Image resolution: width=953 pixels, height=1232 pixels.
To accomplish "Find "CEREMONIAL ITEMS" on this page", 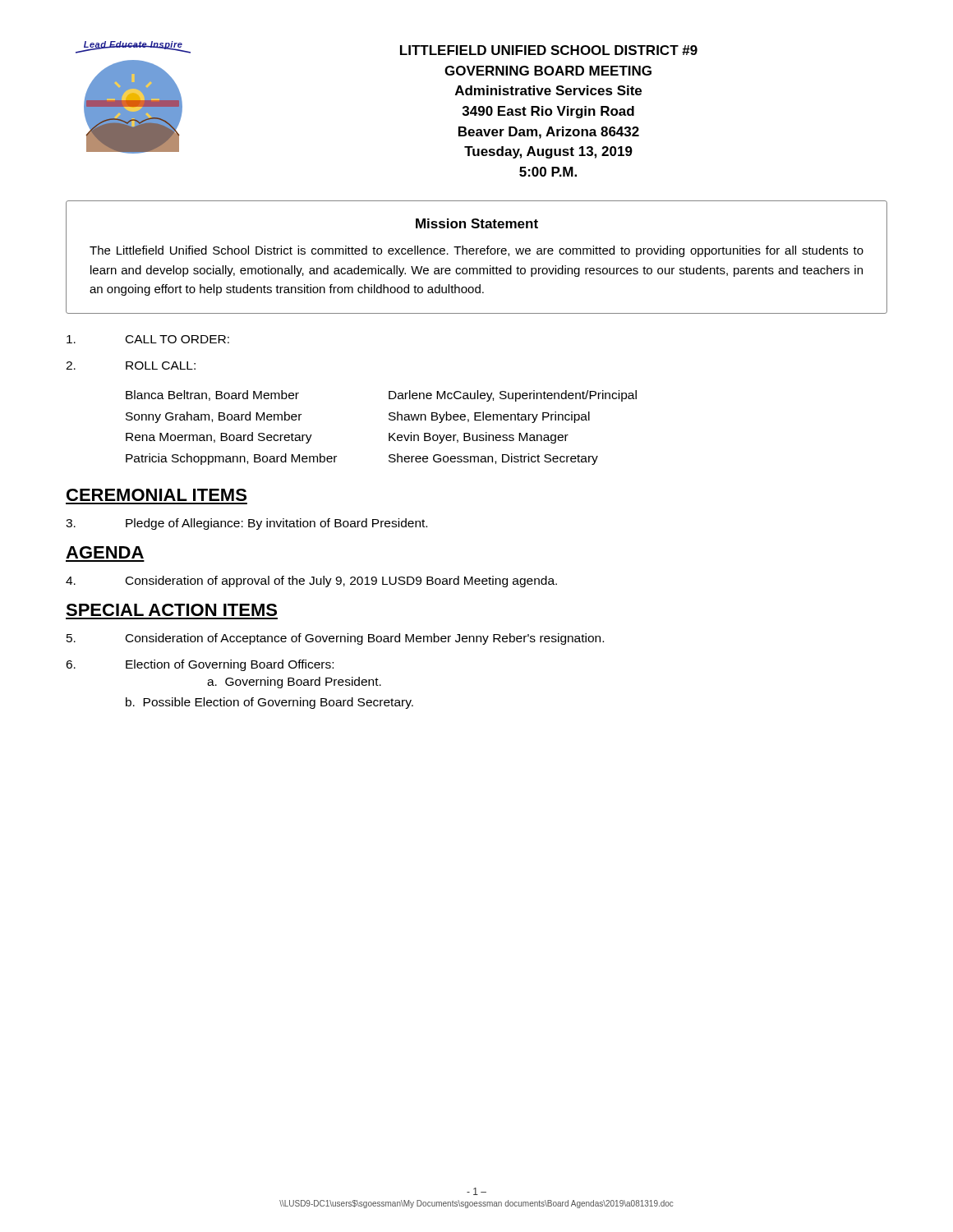I will 156,495.
